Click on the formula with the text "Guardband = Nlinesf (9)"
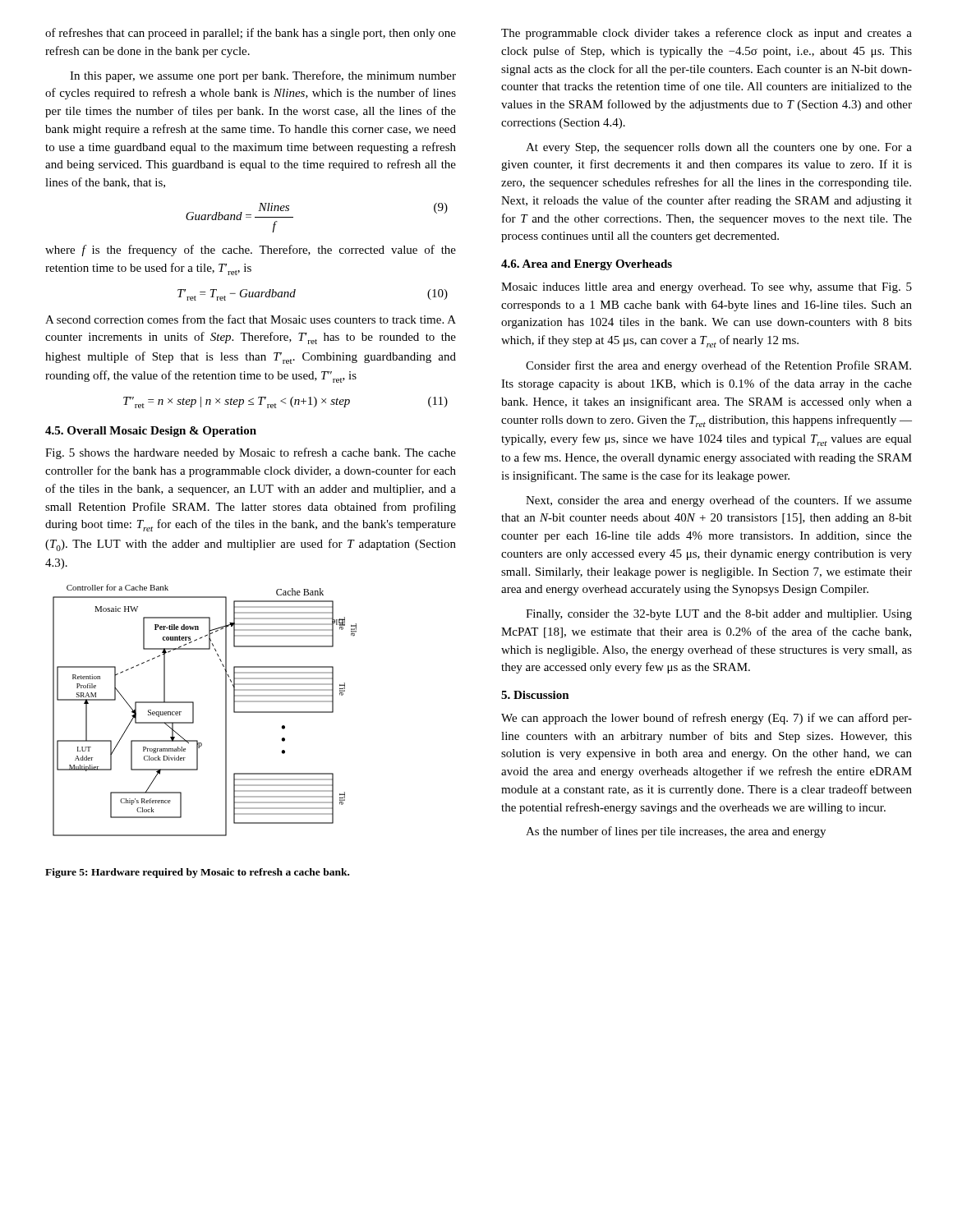Viewport: 953px width, 1232px height. (x=274, y=217)
